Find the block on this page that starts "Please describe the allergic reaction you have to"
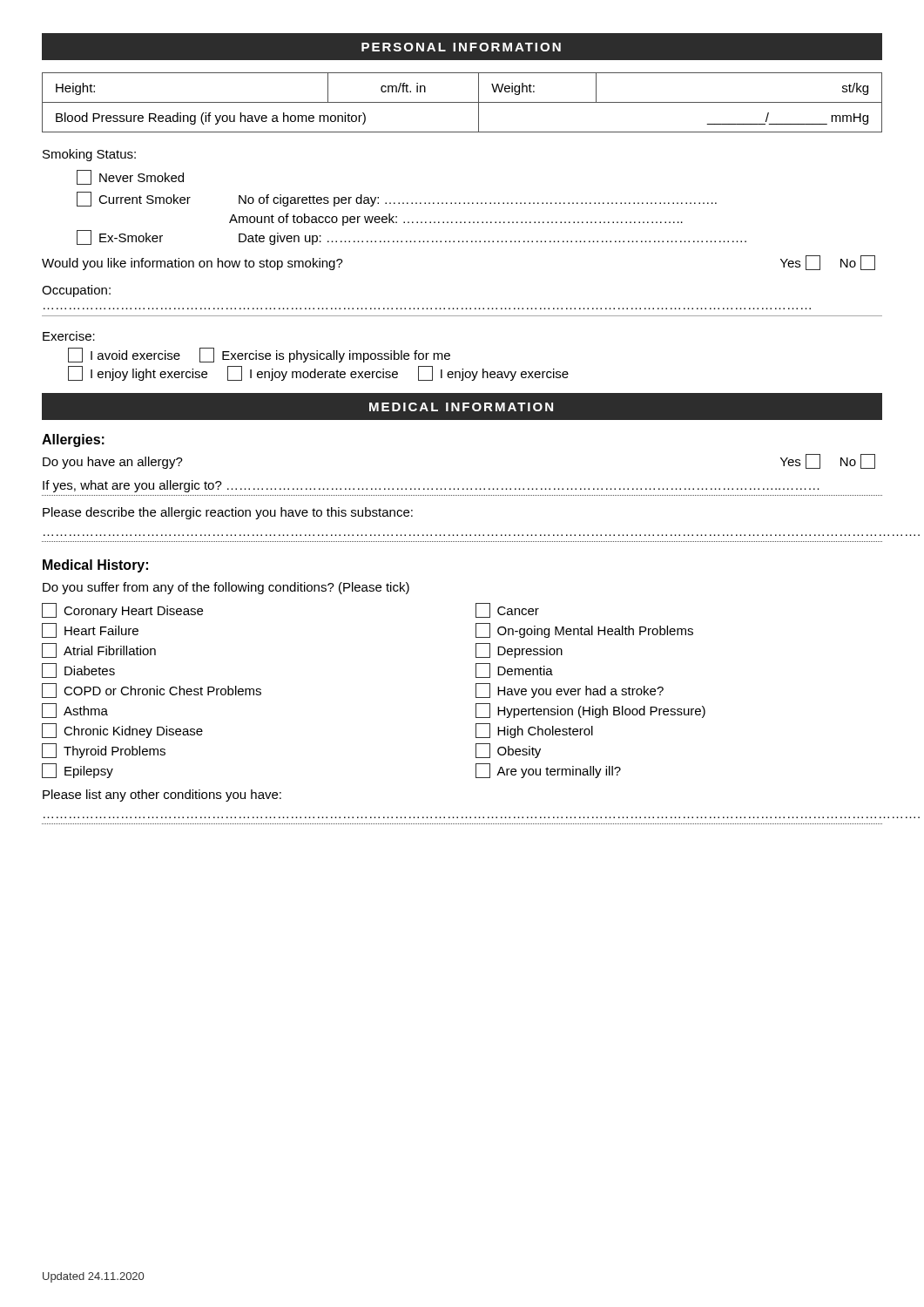This screenshot has height=1307, width=924. 228,512
